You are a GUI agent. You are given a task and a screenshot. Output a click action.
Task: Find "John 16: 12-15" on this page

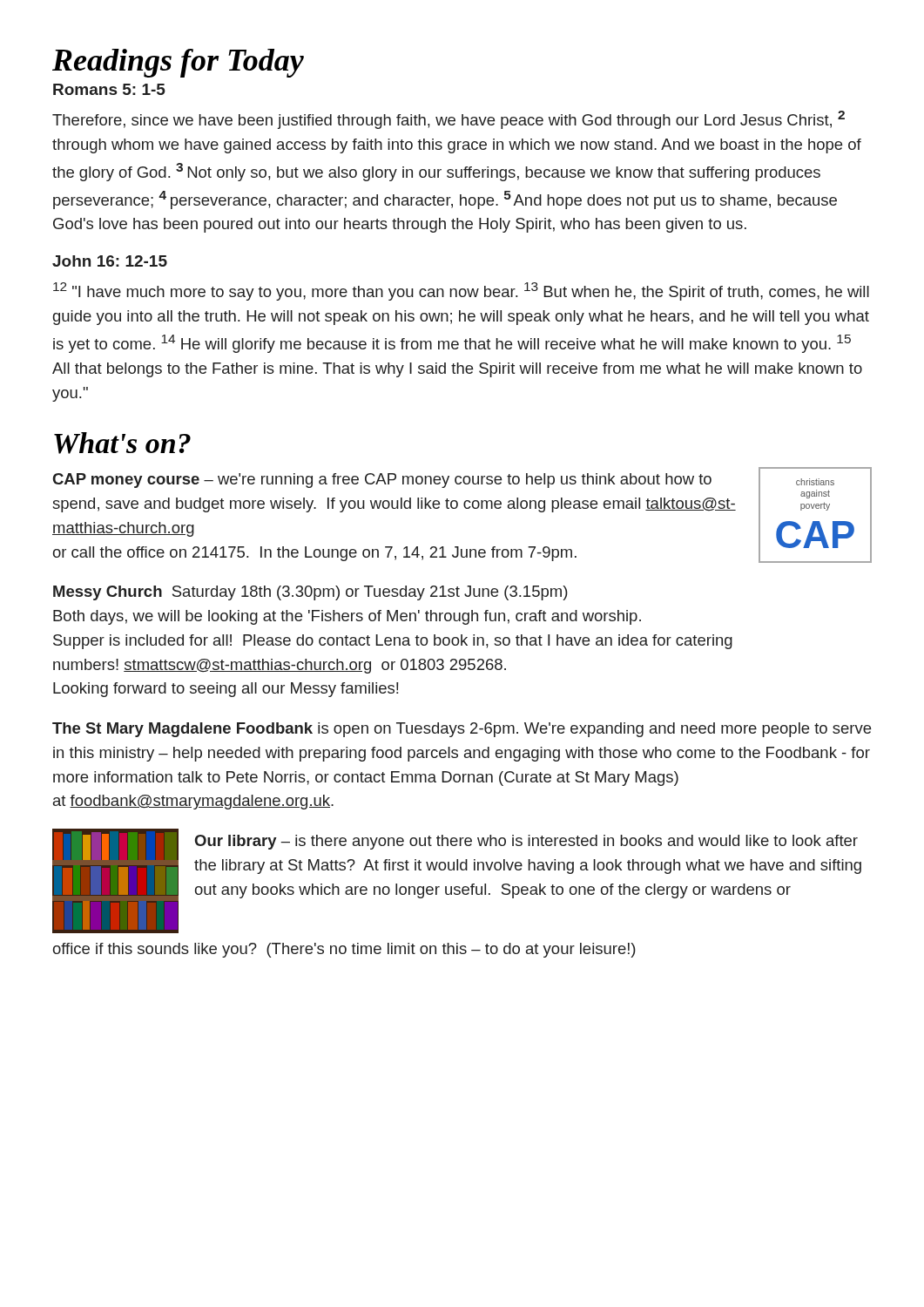(110, 261)
